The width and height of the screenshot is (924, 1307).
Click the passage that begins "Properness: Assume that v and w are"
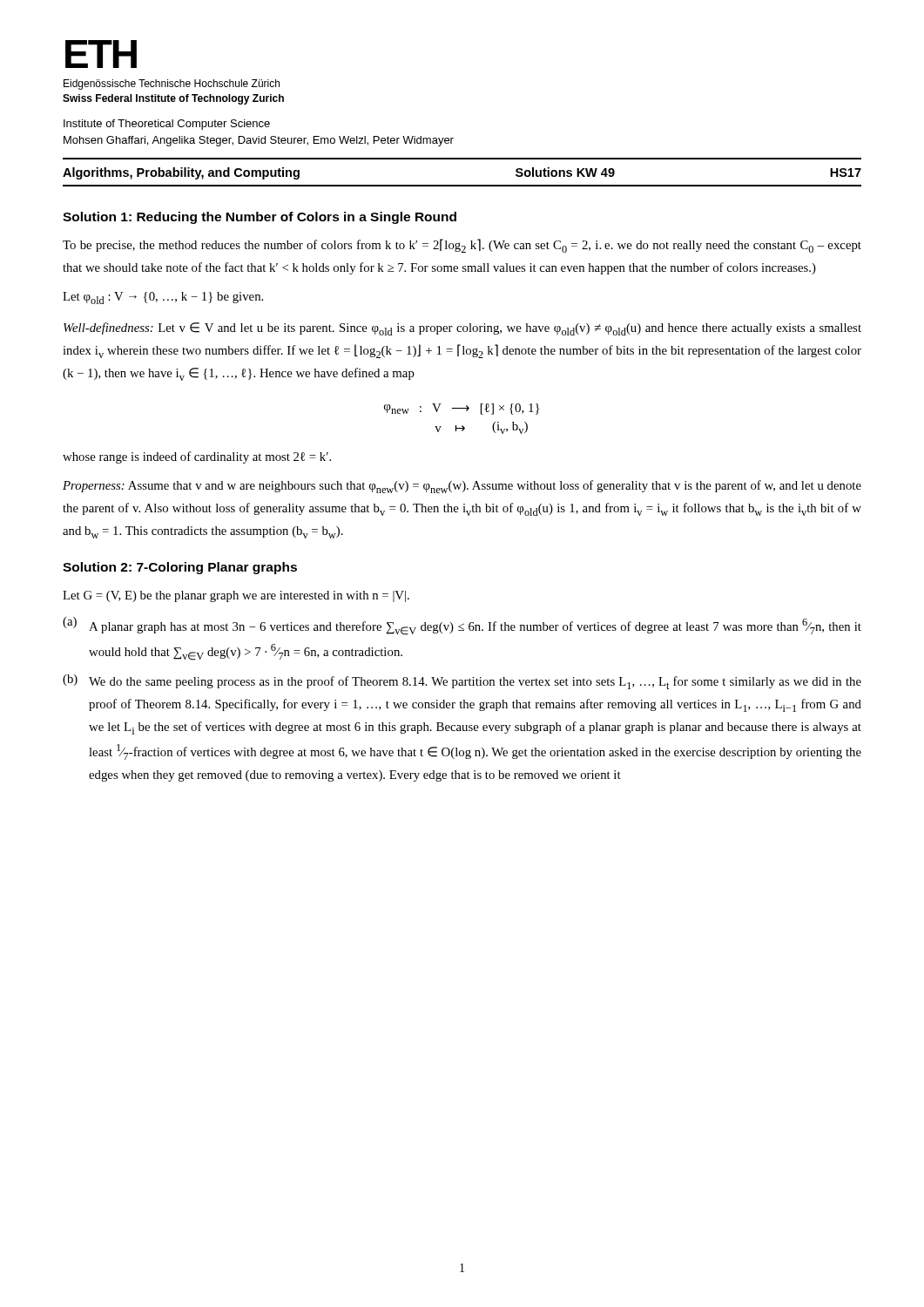pyautogui.click(x=462, y=509)
